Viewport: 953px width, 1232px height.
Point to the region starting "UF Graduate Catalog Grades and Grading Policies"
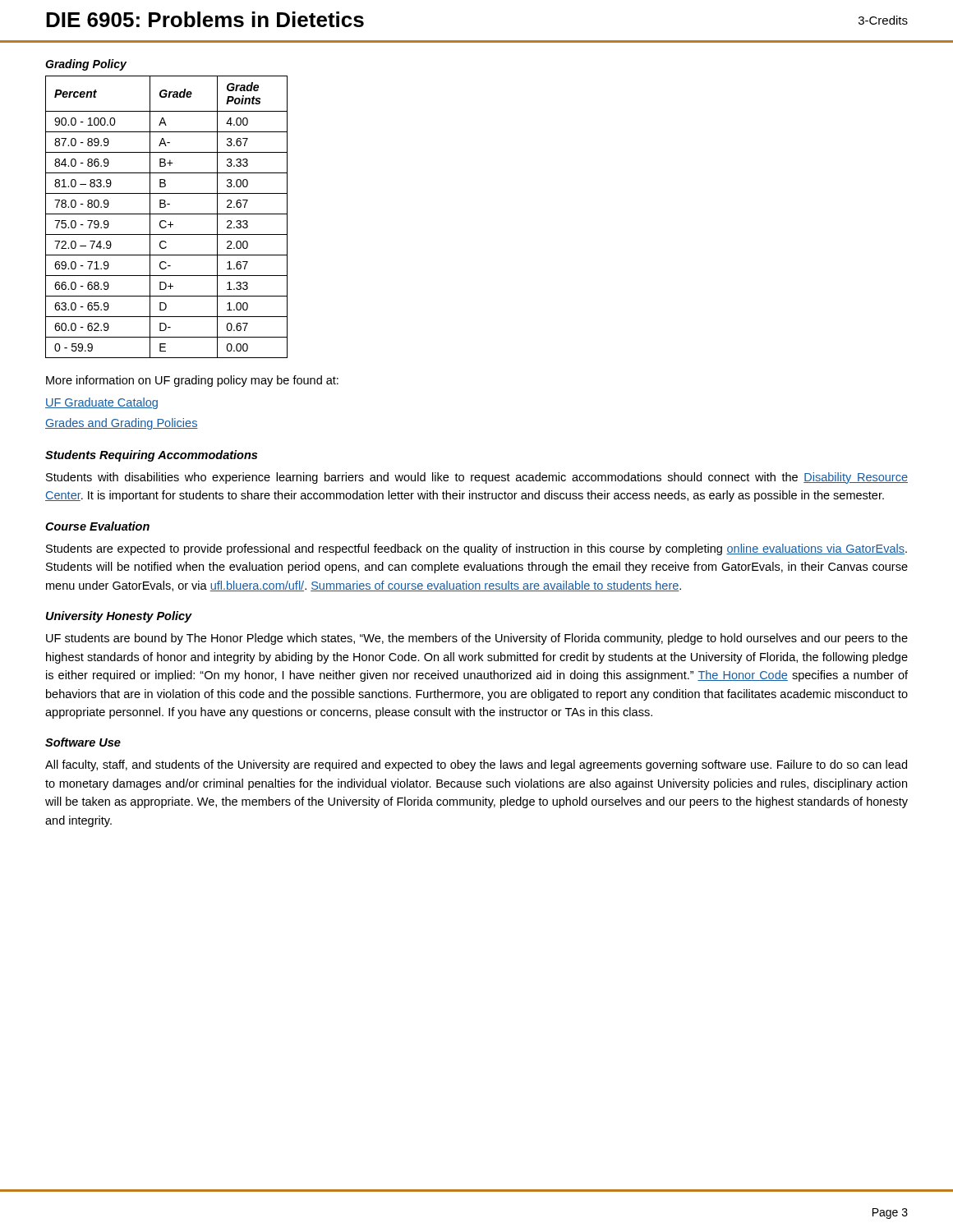point(121,413)
